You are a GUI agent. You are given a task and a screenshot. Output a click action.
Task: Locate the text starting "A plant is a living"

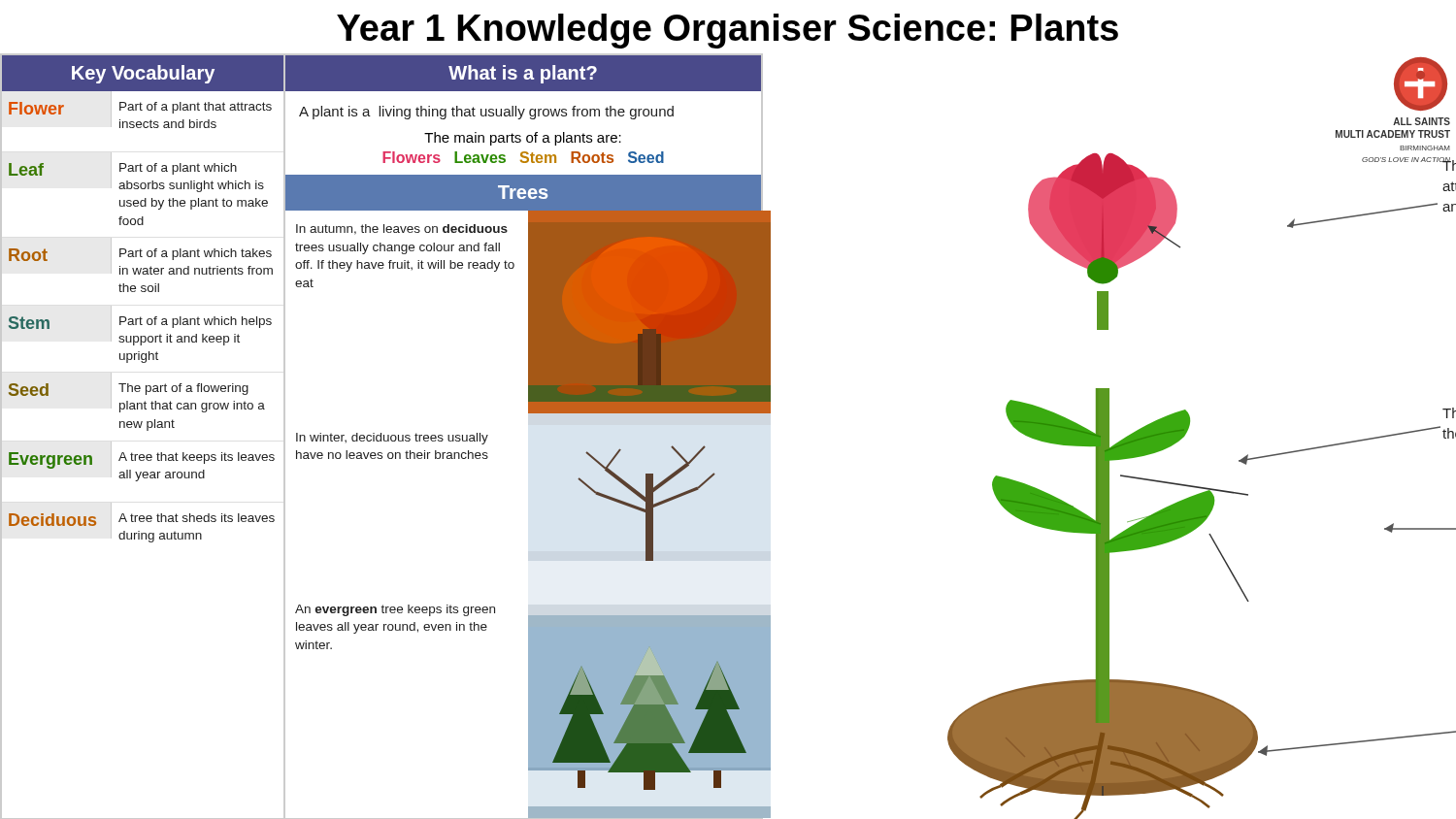tap(487, 111)
